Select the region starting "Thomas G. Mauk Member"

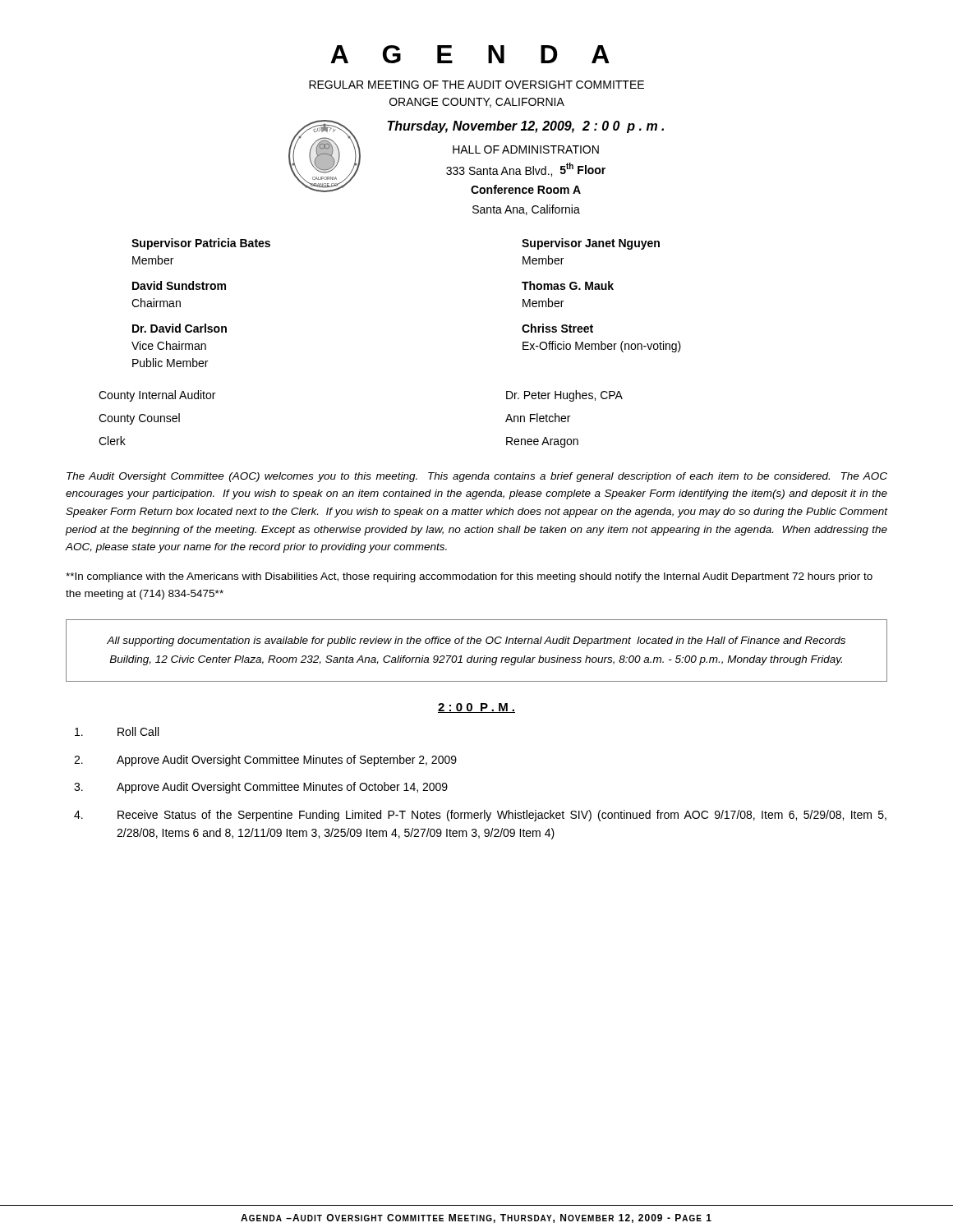coord(568,285)
